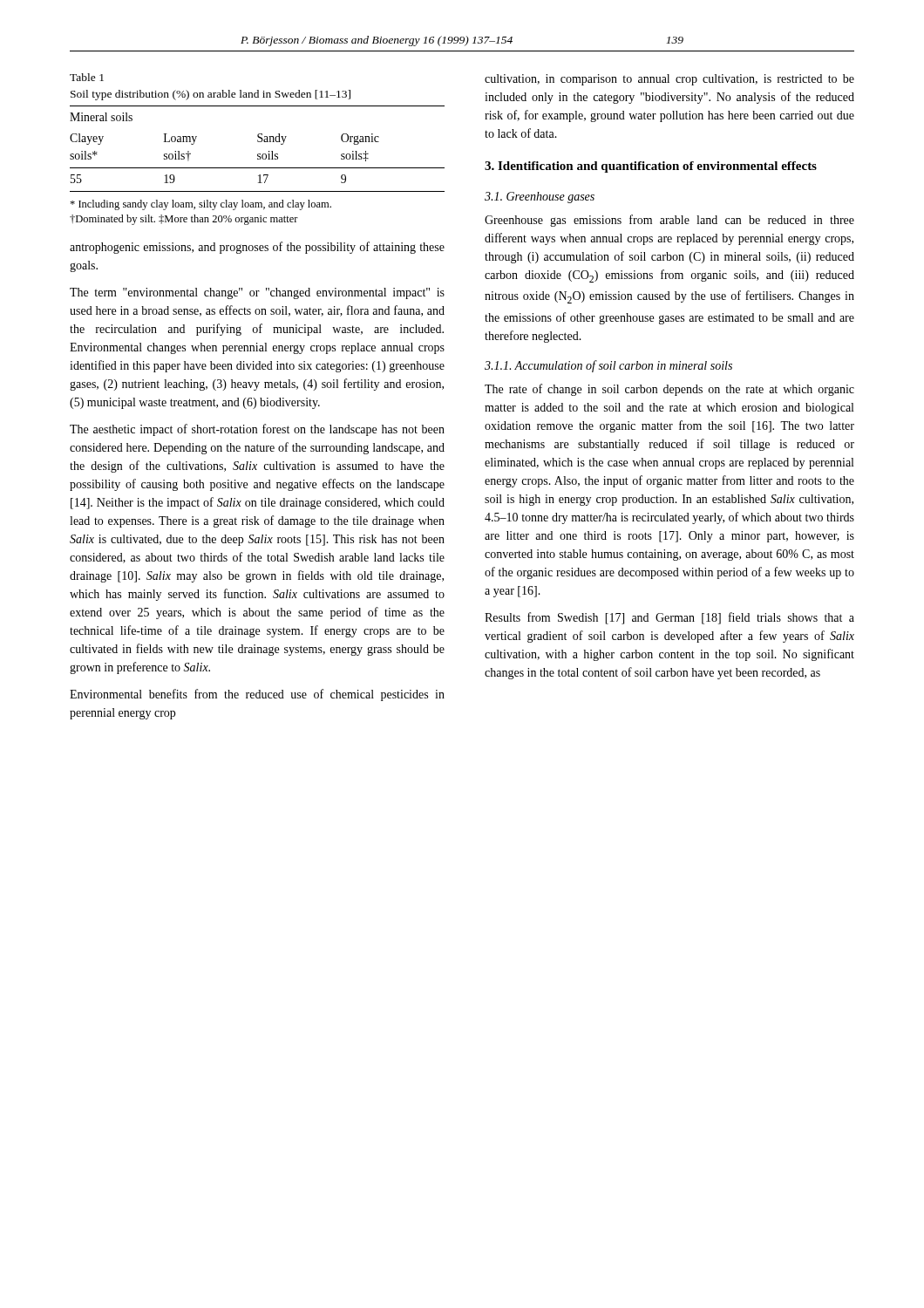Navigate to the element starting "The rate of change in soil carbon depends"
The height and width of the screenshot is (1308, 924).
tap(669, 490)
